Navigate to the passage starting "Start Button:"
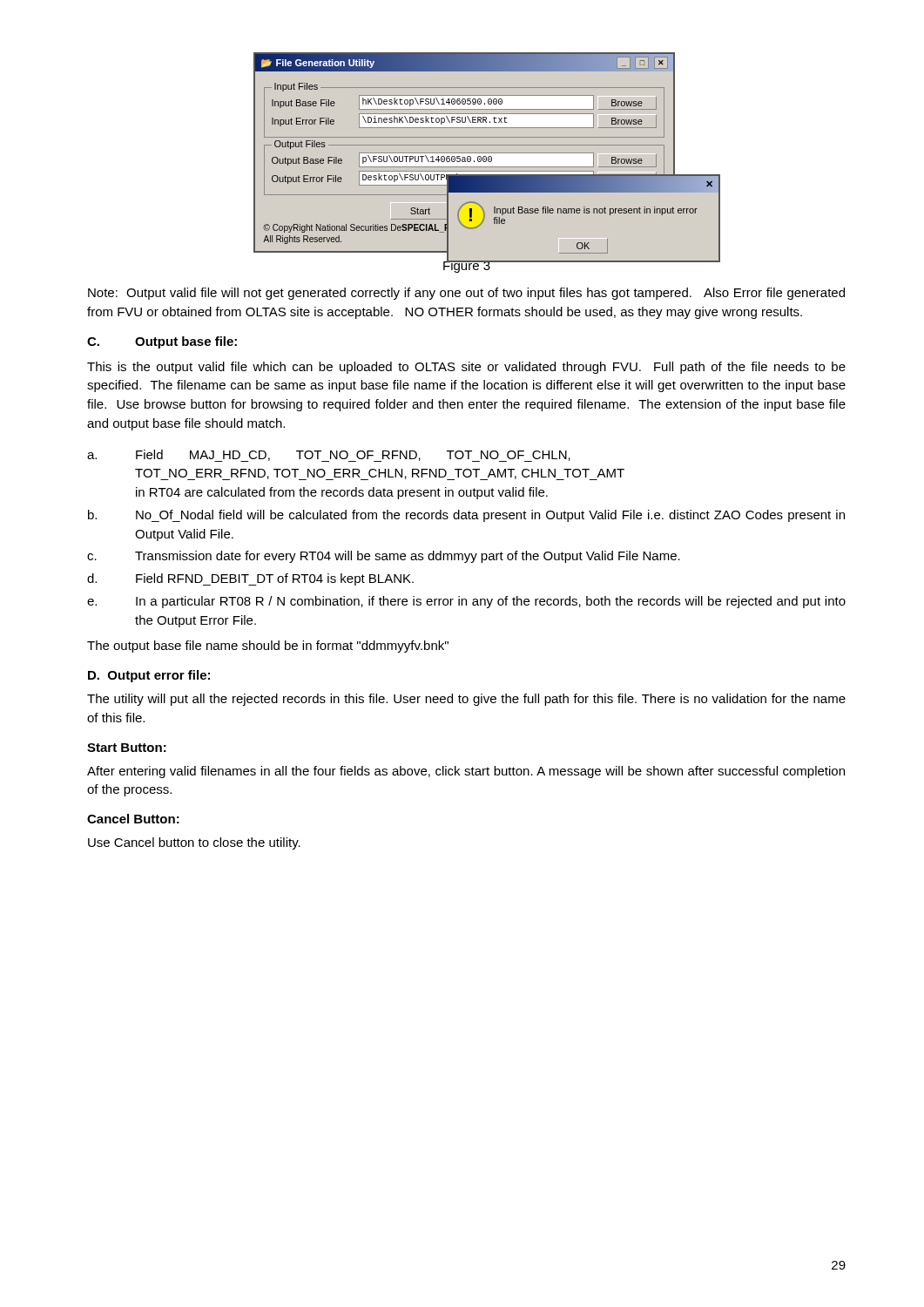The image size is (924, 1307). click(x=127, y=747)
